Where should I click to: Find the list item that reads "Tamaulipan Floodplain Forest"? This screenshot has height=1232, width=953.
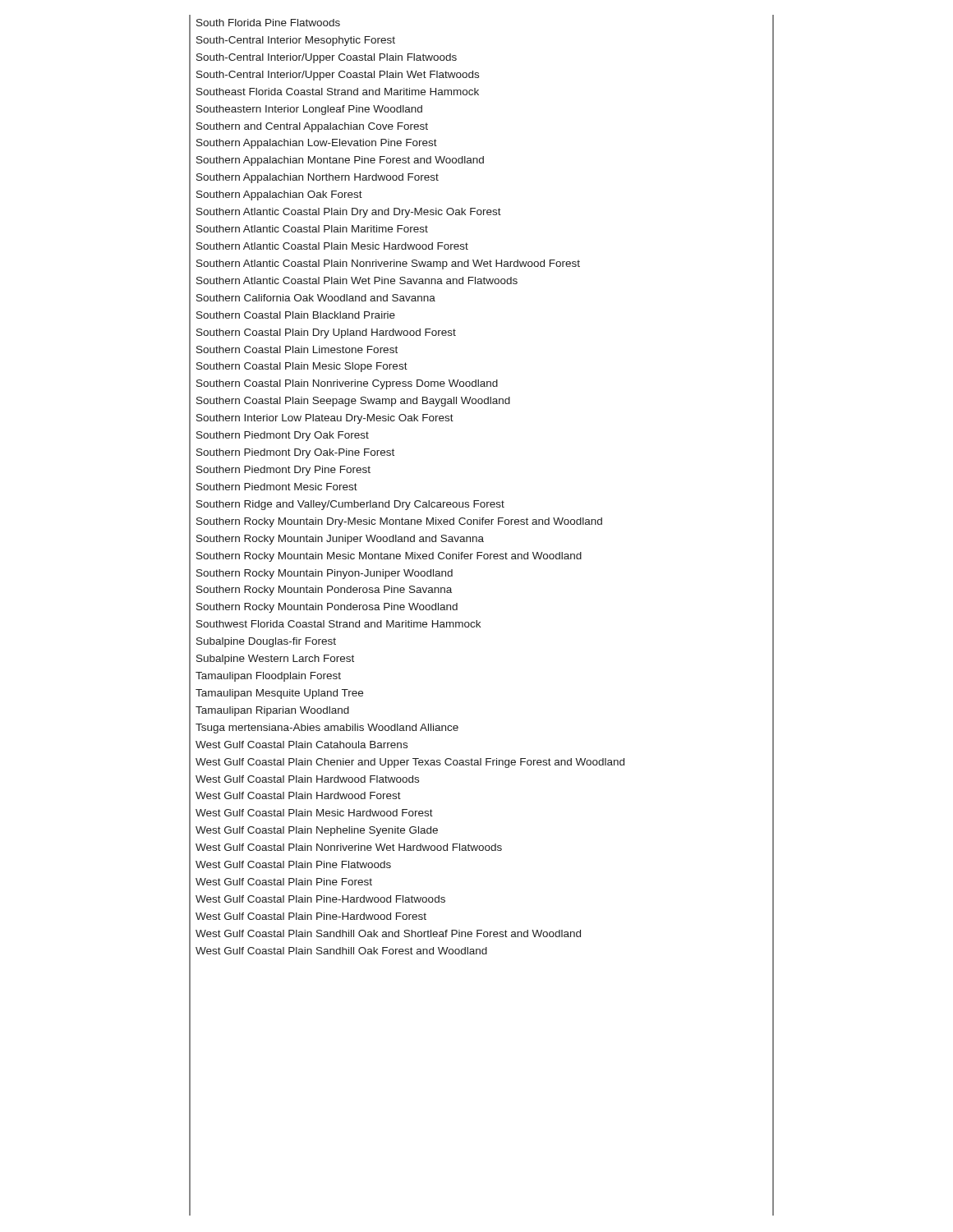[x=268, y=676]
